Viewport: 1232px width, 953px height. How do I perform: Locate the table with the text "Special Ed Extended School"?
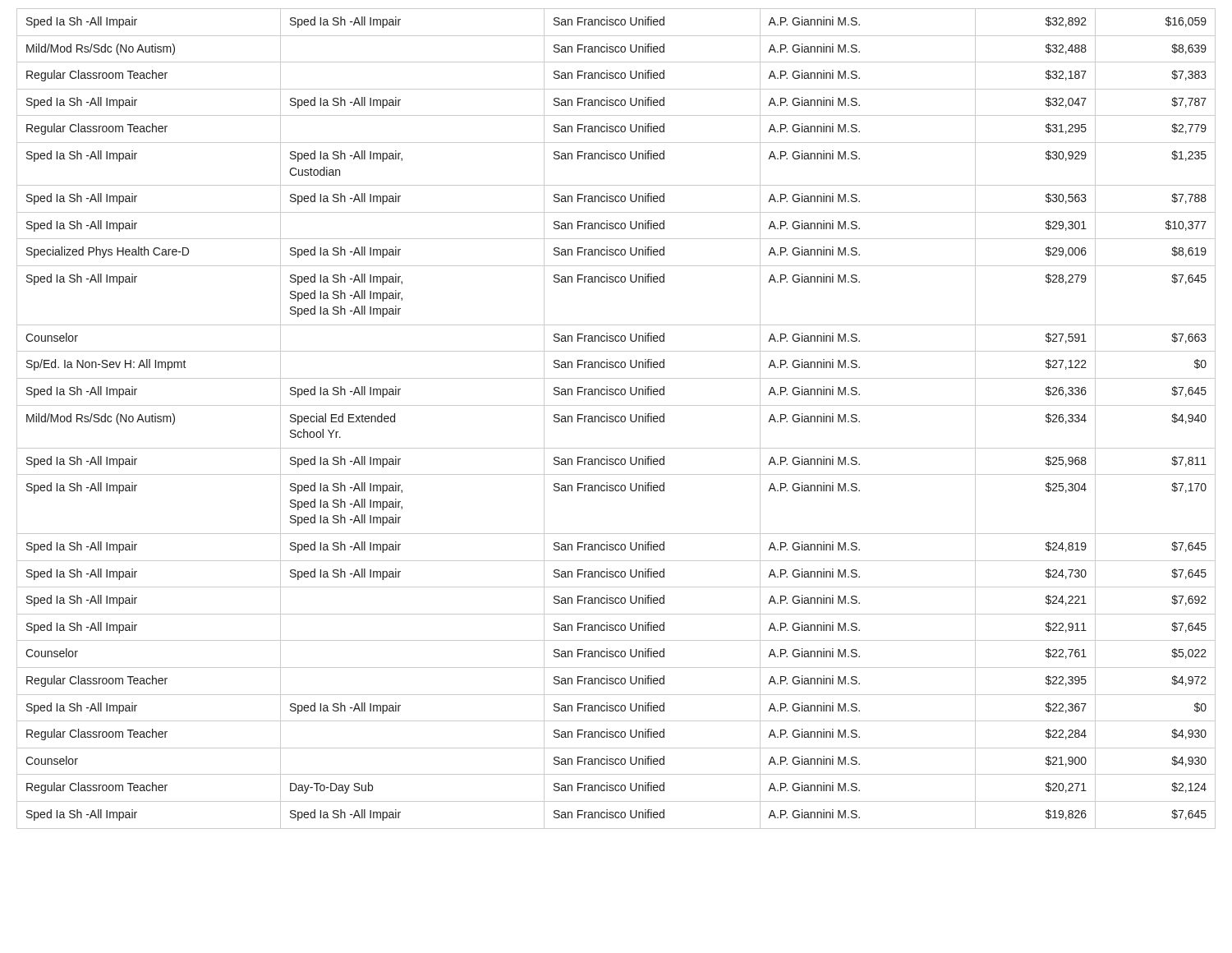tap(616, 418)
